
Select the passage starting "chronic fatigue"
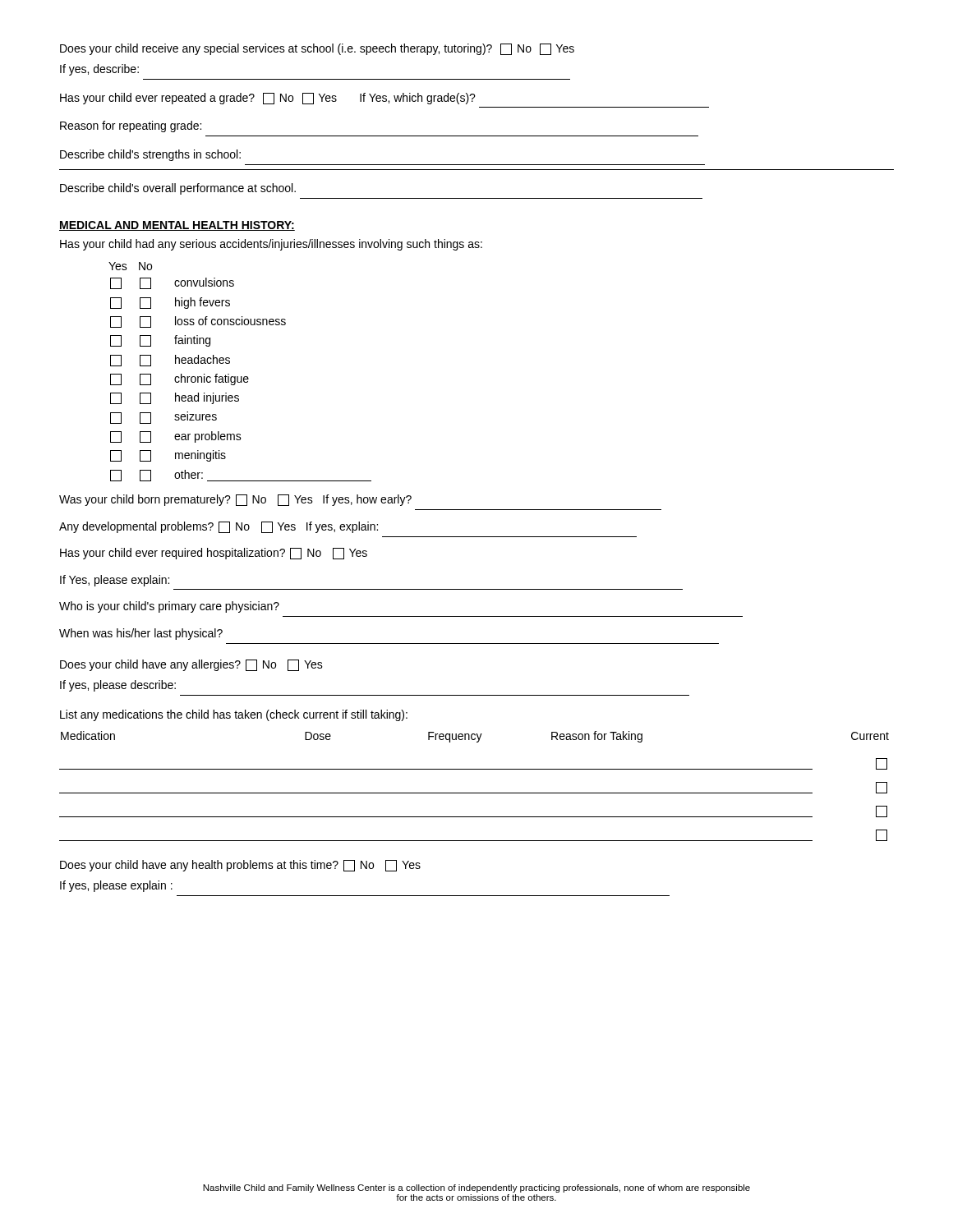179,378
